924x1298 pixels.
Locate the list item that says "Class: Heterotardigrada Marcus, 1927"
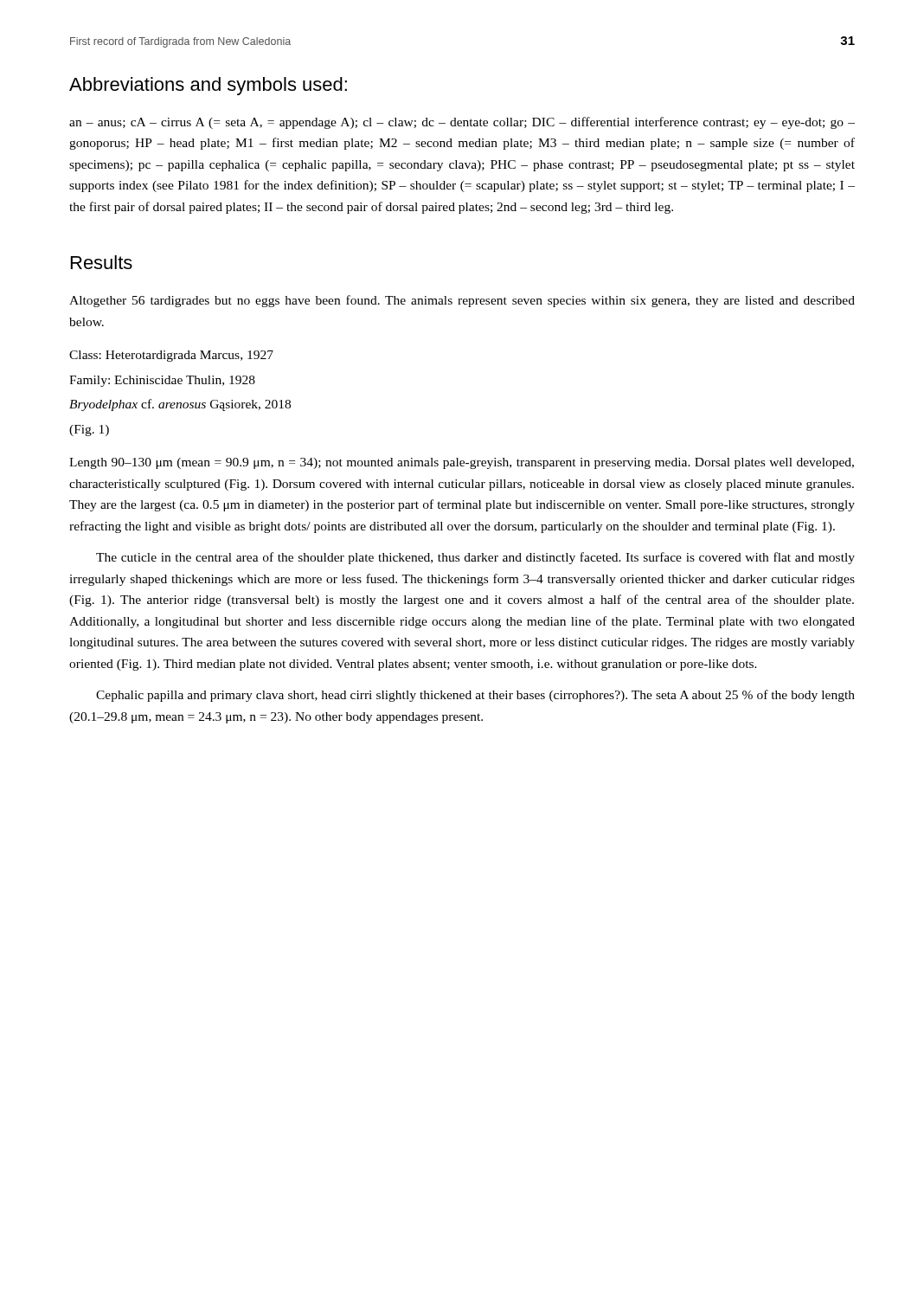171,355
